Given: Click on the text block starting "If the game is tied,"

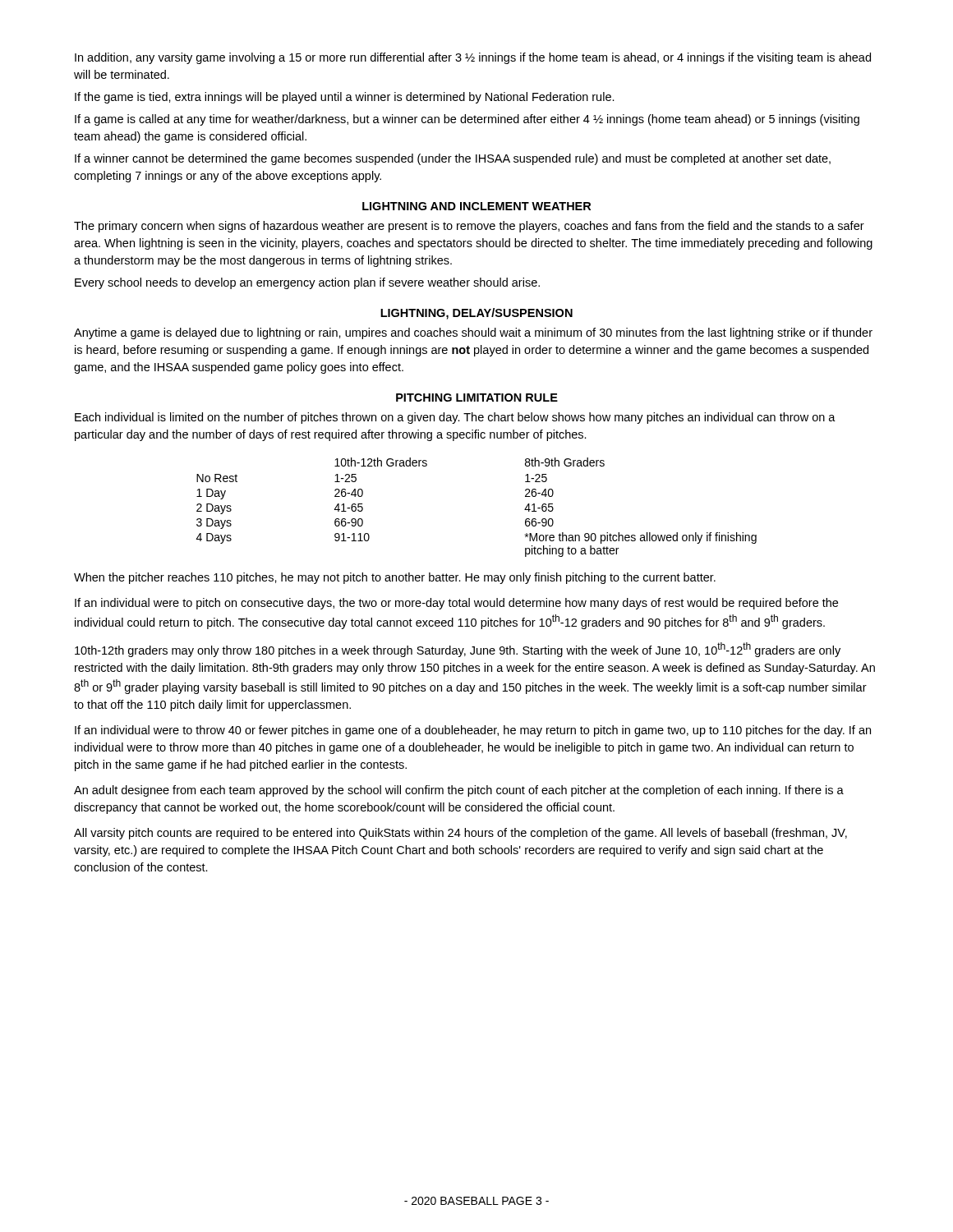Looking at the screenshot, I should (x=344, y=97).
